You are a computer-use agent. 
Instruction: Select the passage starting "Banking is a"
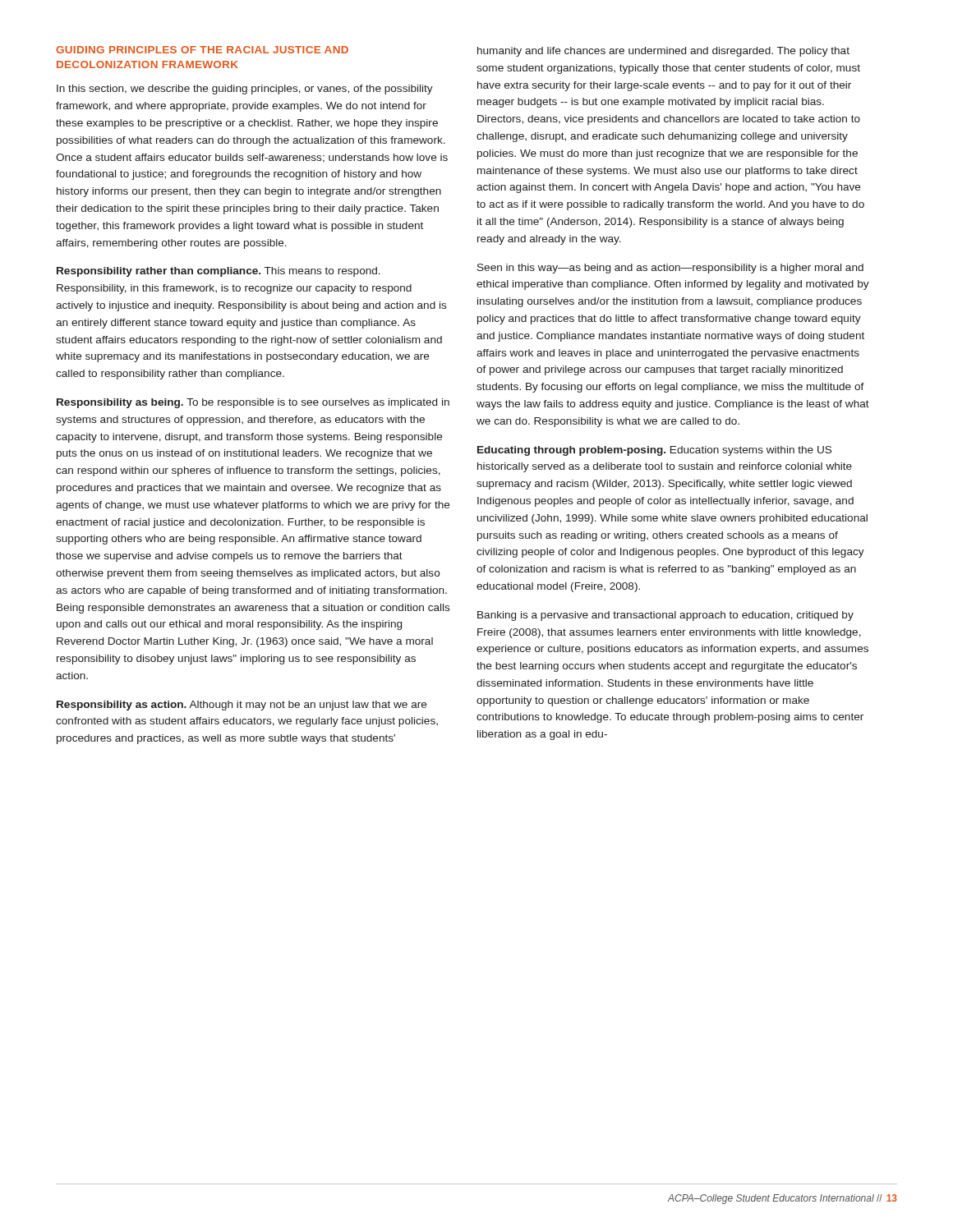click(x=673, y=674)
